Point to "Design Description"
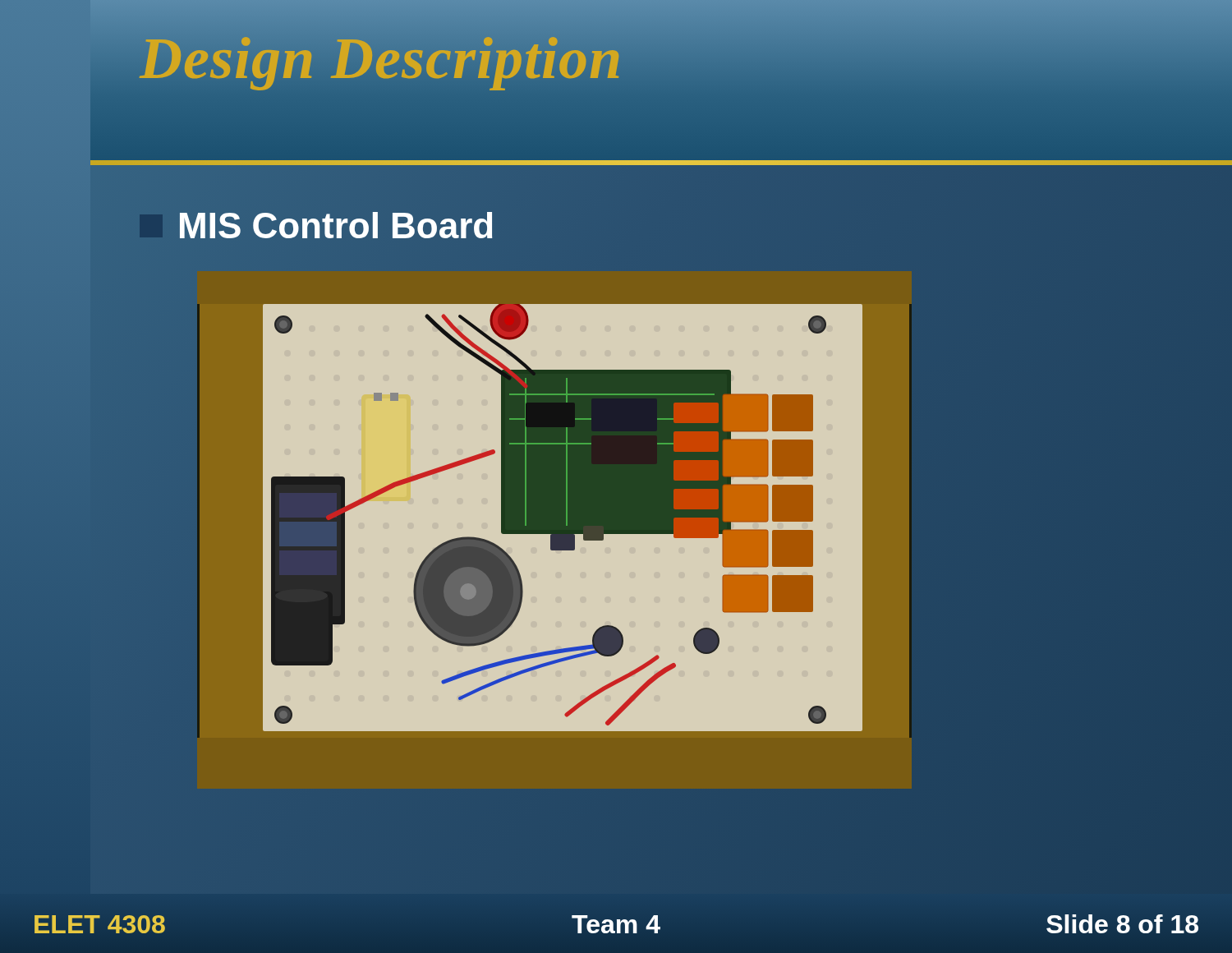The image size is (1232, 953). click(x=381, y=58)
